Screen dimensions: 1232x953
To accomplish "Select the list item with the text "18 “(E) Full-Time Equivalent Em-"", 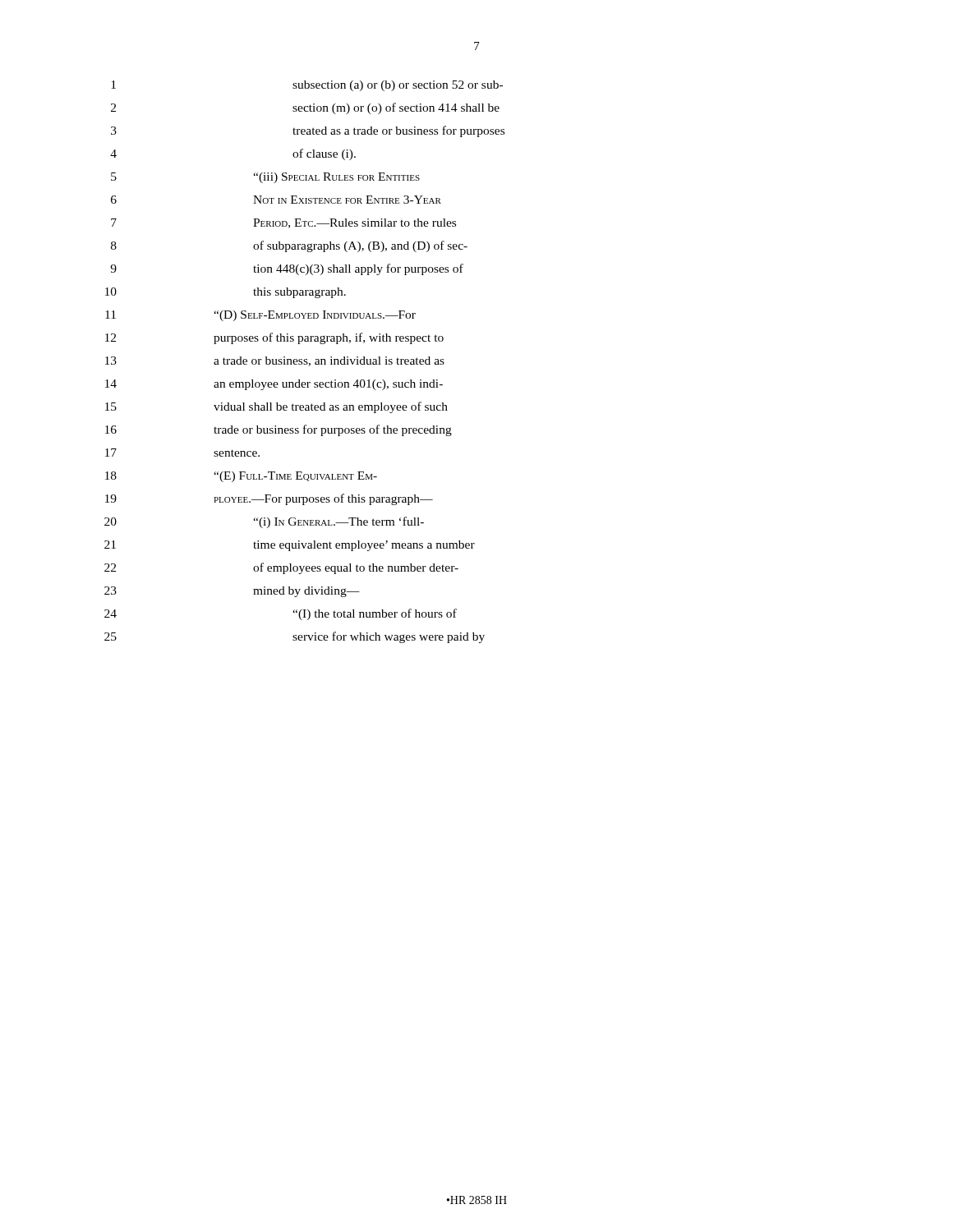I will tap(241, 477).
